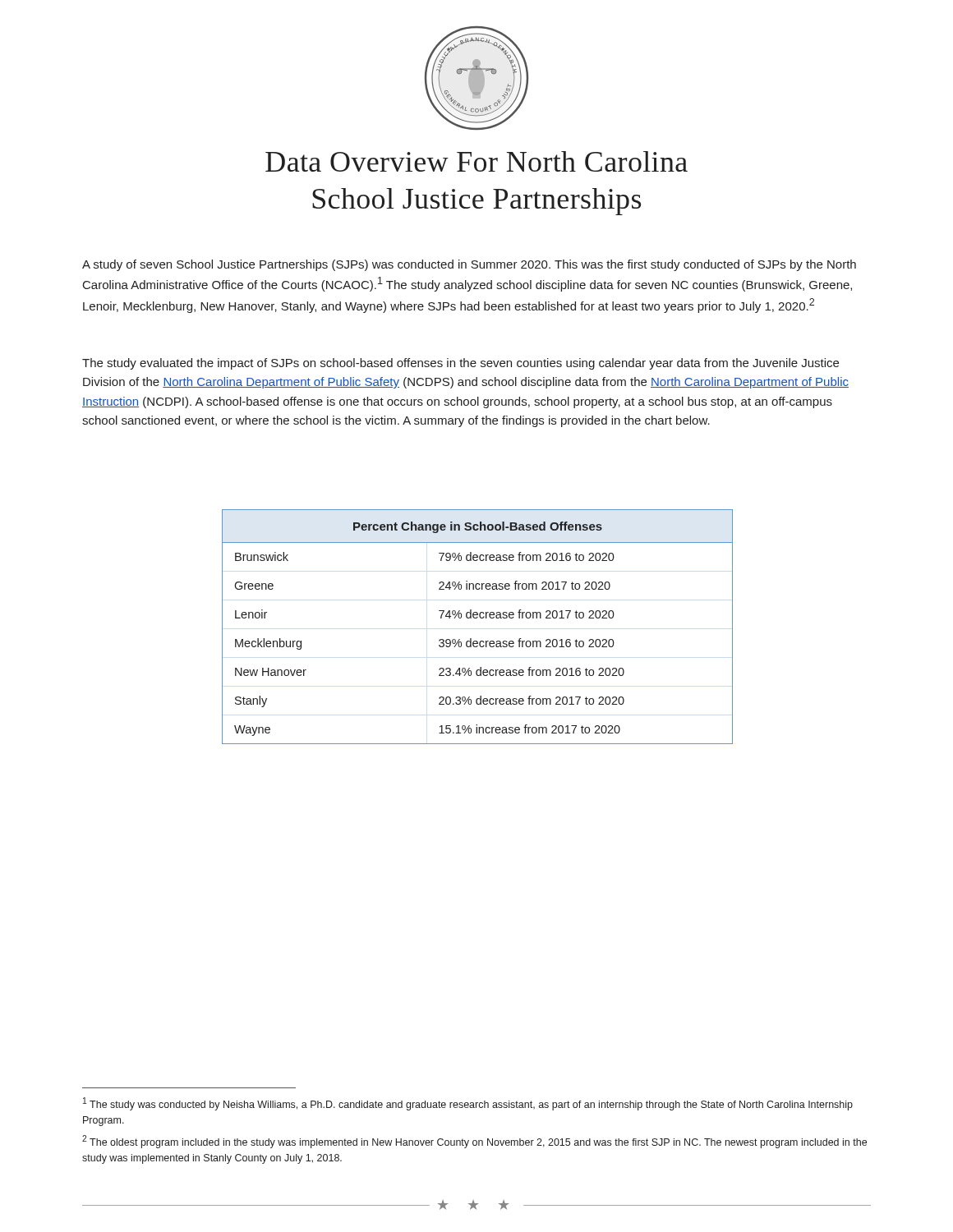Where is the passage that starts "1 The study was conducted by"?

(x=467, y=1111)
